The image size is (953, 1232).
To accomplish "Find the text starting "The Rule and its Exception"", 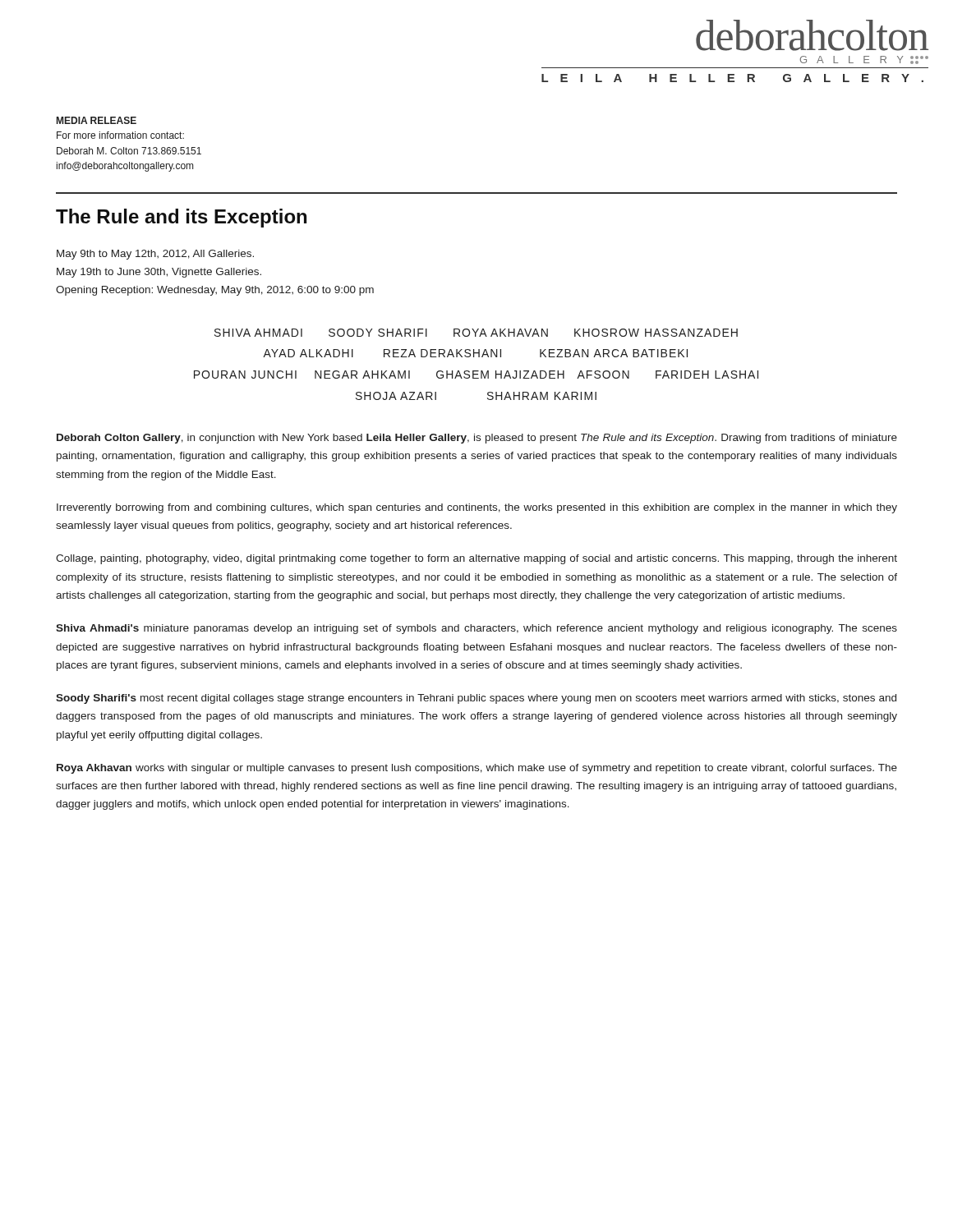I will pyautogui.click(x=181, y=218).
